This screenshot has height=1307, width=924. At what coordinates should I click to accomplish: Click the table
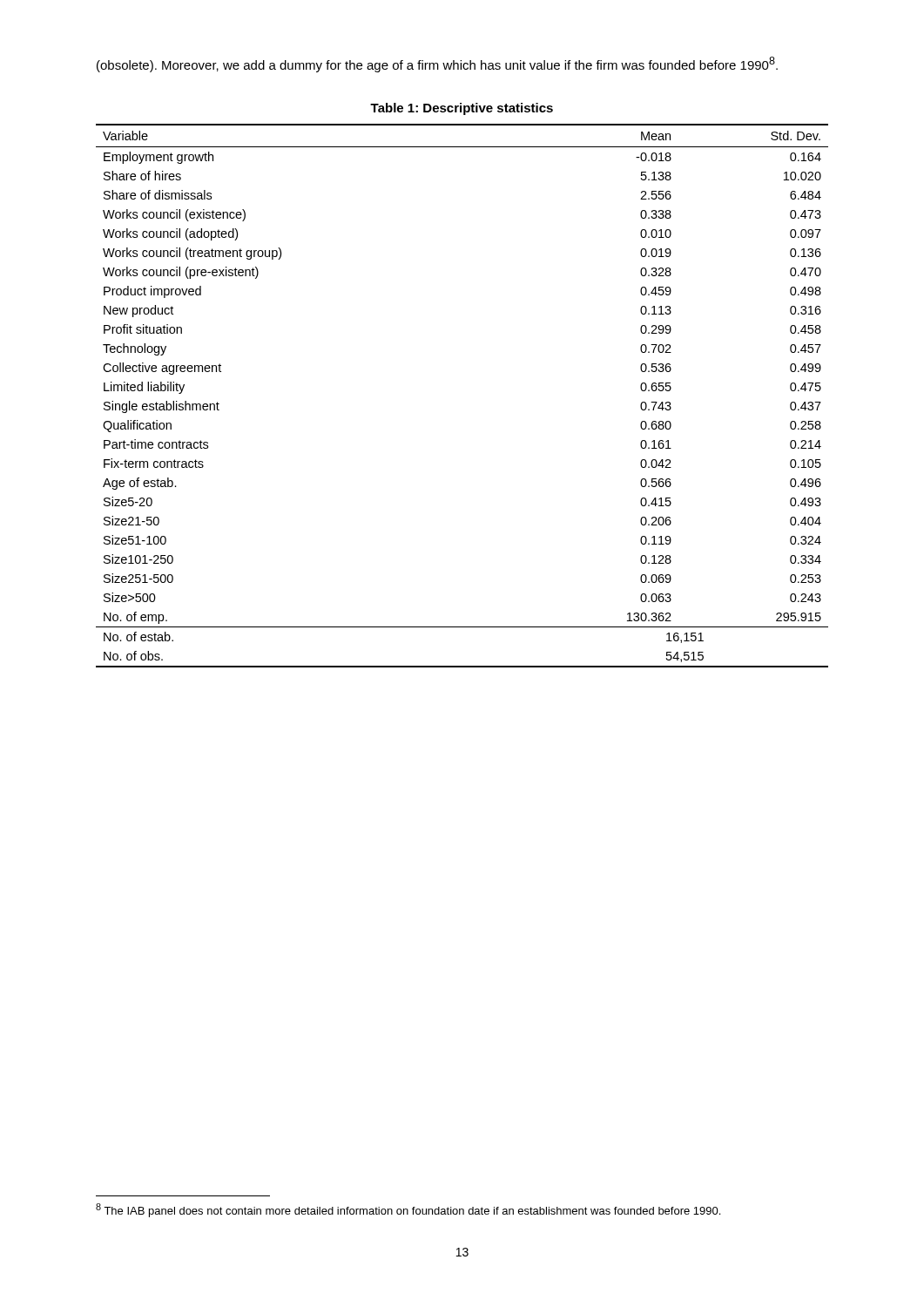[462, 384]
